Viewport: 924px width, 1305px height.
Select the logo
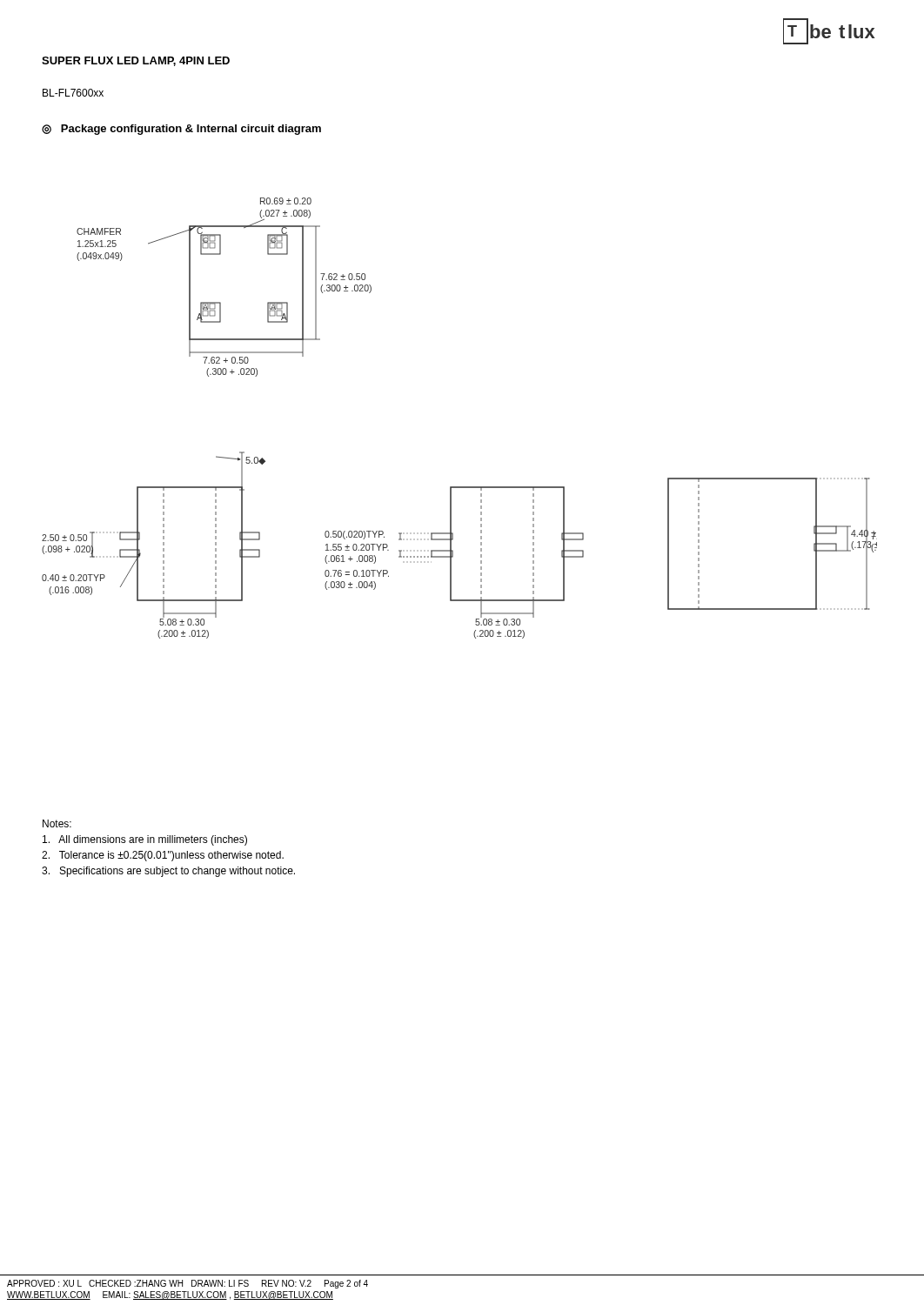pos(840,36)
